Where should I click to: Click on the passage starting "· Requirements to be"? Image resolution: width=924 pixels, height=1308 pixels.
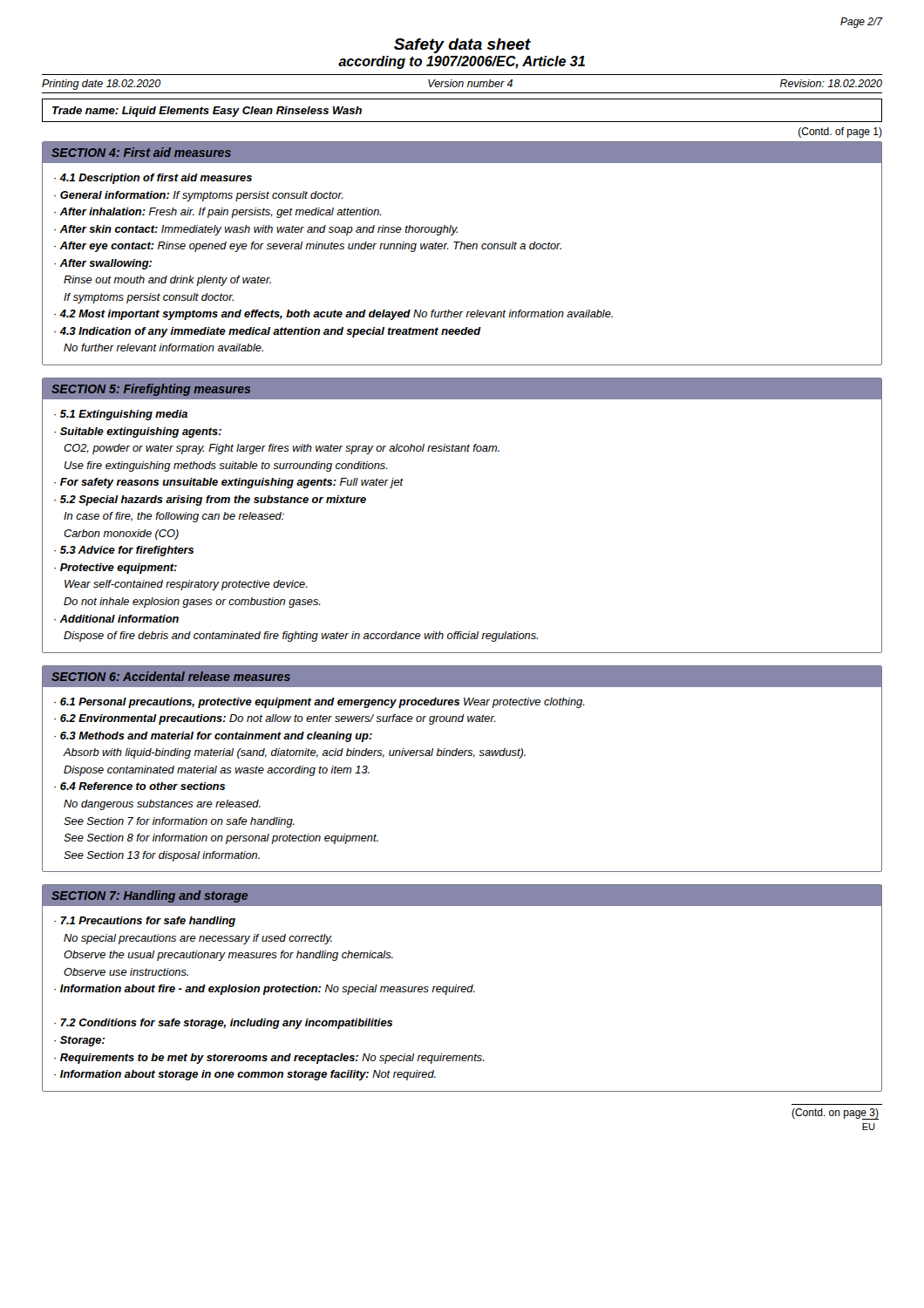(x=269, y=1057)
